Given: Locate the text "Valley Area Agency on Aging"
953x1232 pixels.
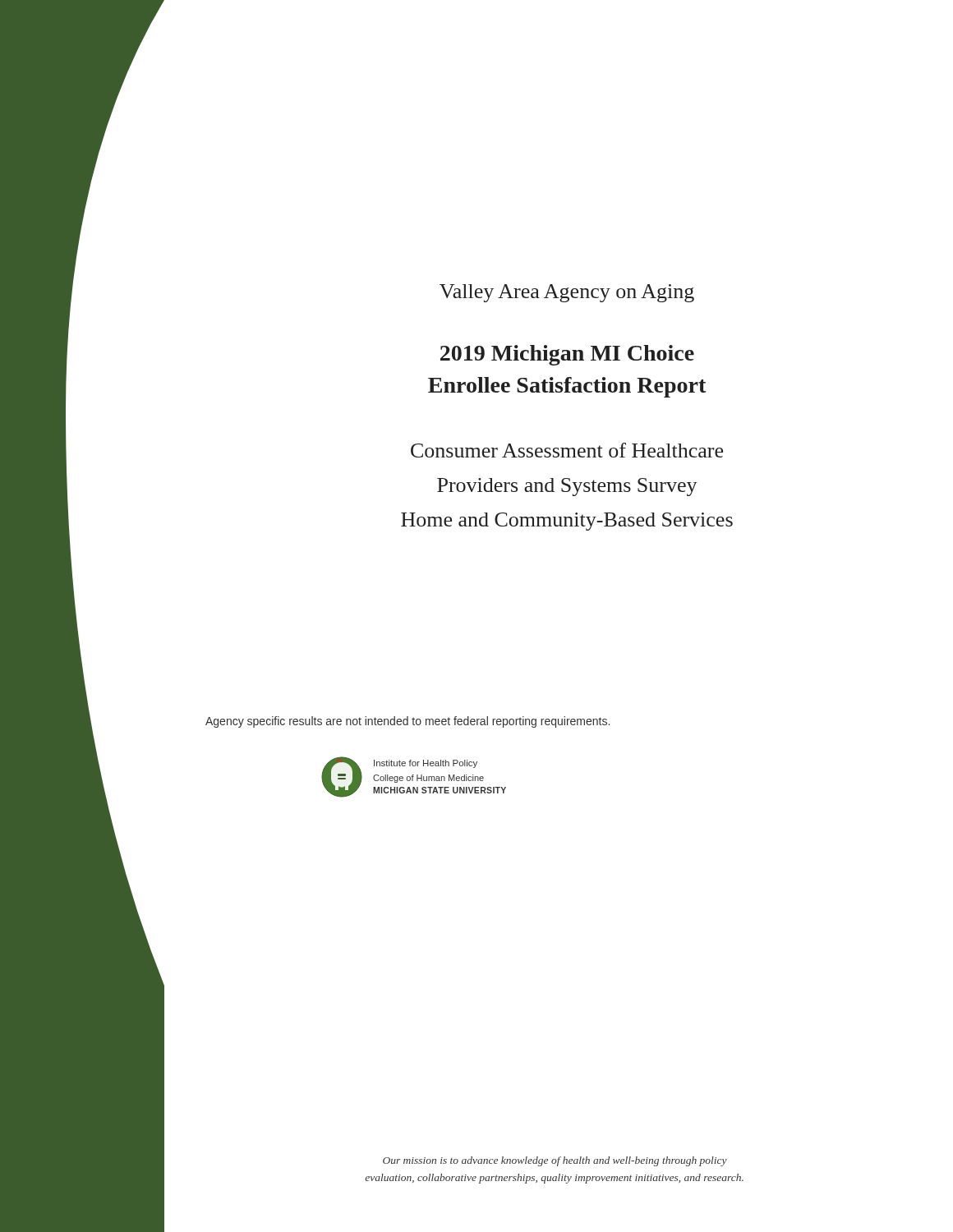Looking at the screenshot, I should pyautogui.click(x=567, y=291).
